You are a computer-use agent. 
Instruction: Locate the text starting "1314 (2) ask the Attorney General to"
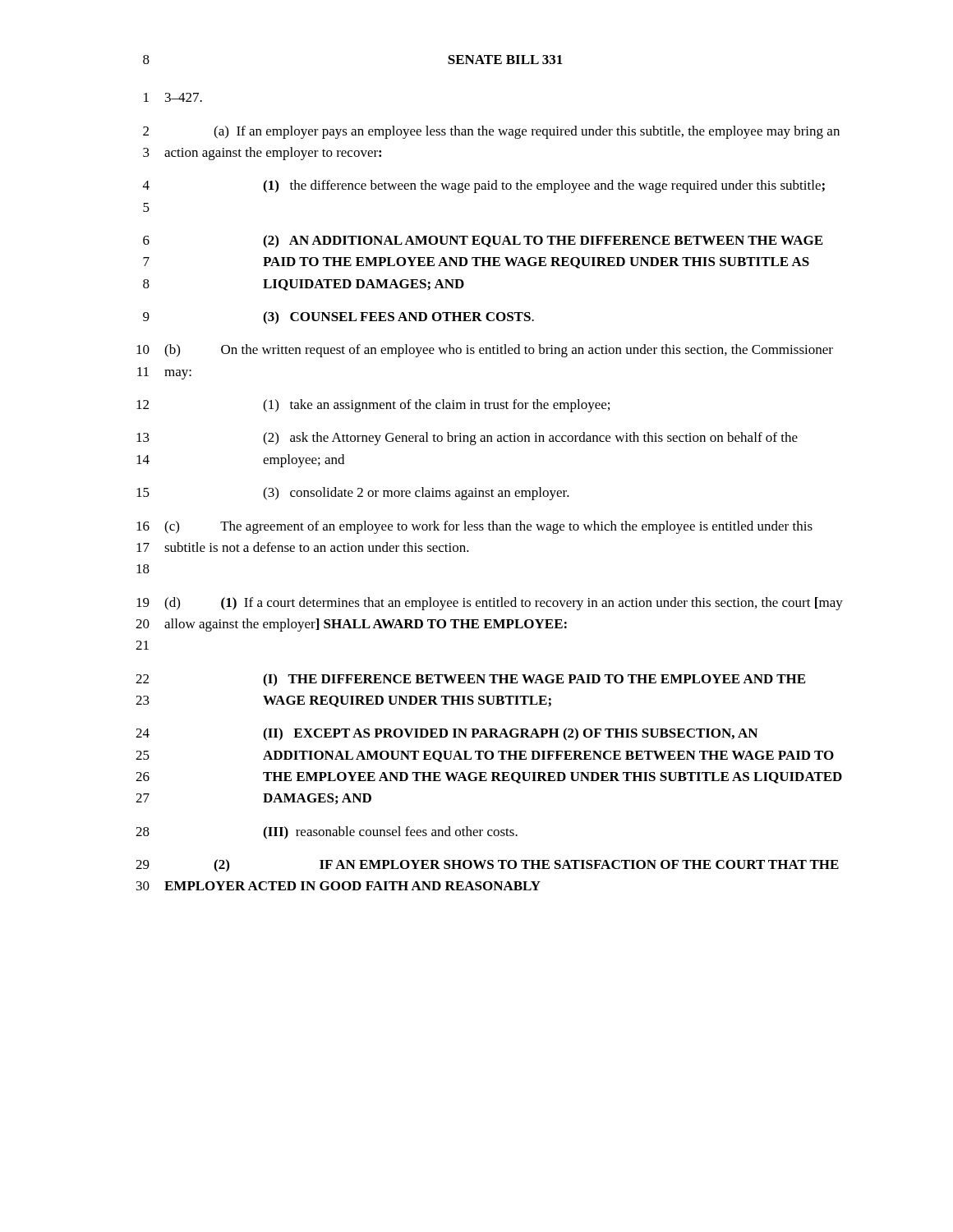476,449
